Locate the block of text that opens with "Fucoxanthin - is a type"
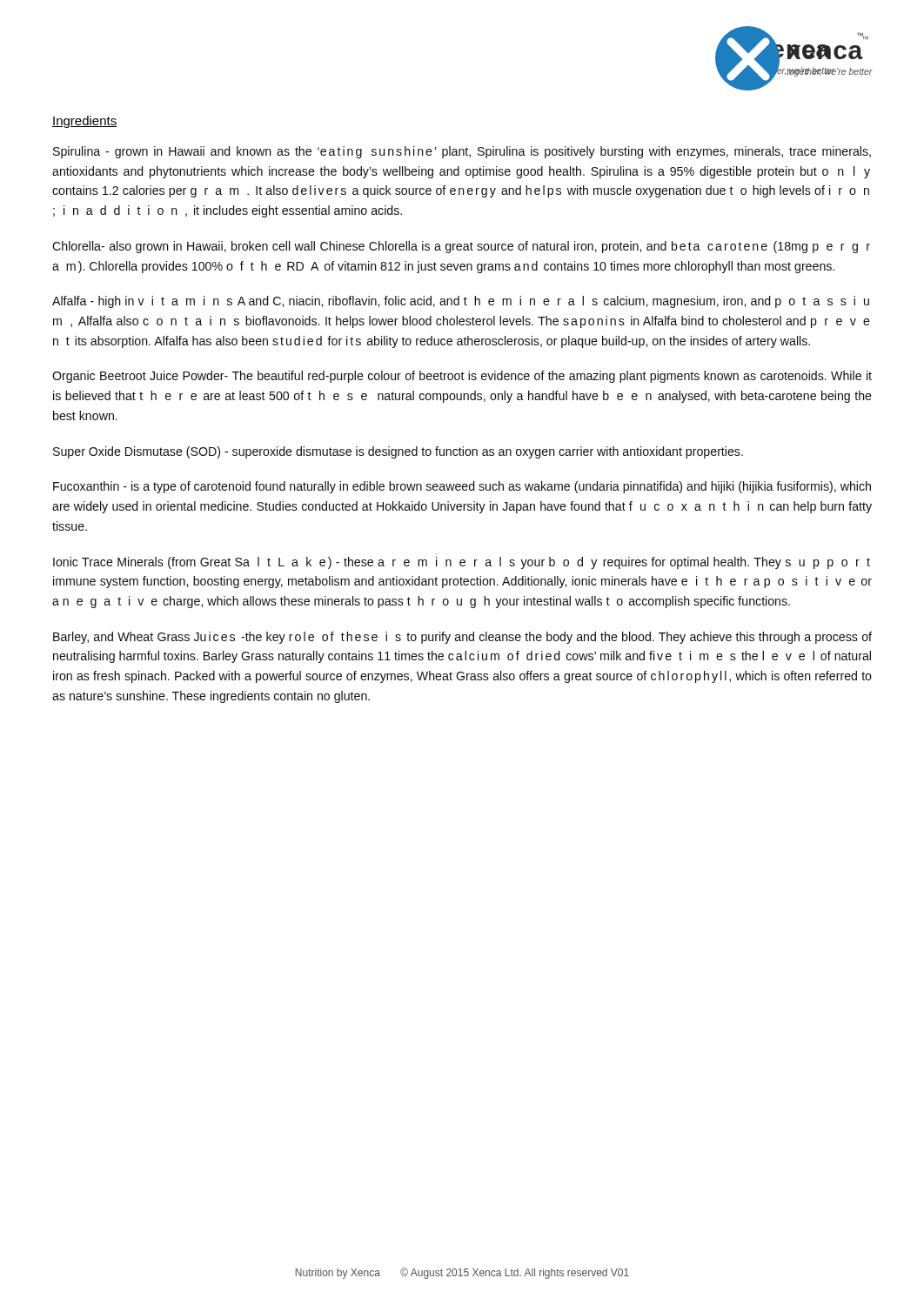The image size is (924, 1305). click(462, 506)
